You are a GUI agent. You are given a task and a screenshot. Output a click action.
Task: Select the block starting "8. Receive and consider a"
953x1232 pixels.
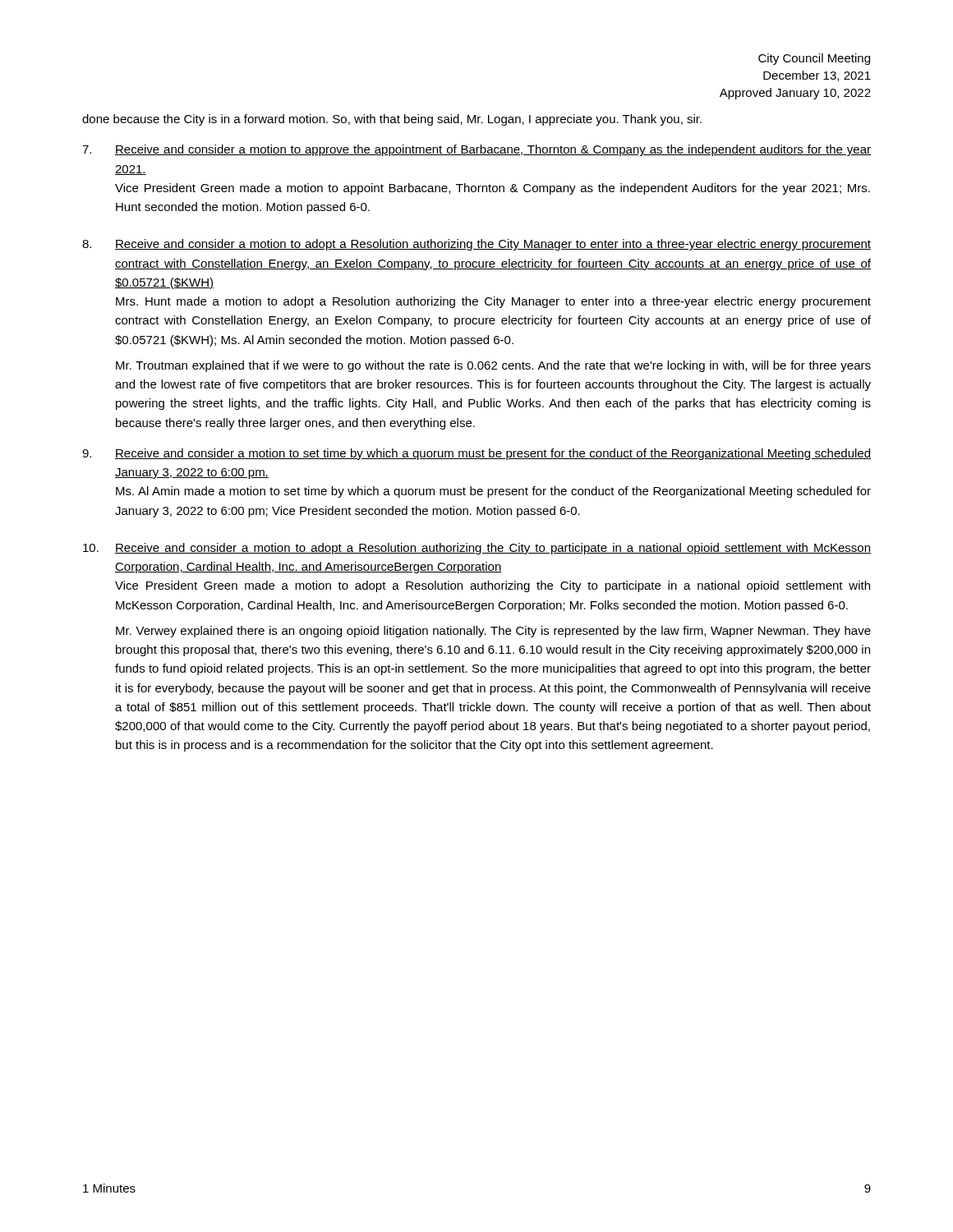[x=476, y=295]
